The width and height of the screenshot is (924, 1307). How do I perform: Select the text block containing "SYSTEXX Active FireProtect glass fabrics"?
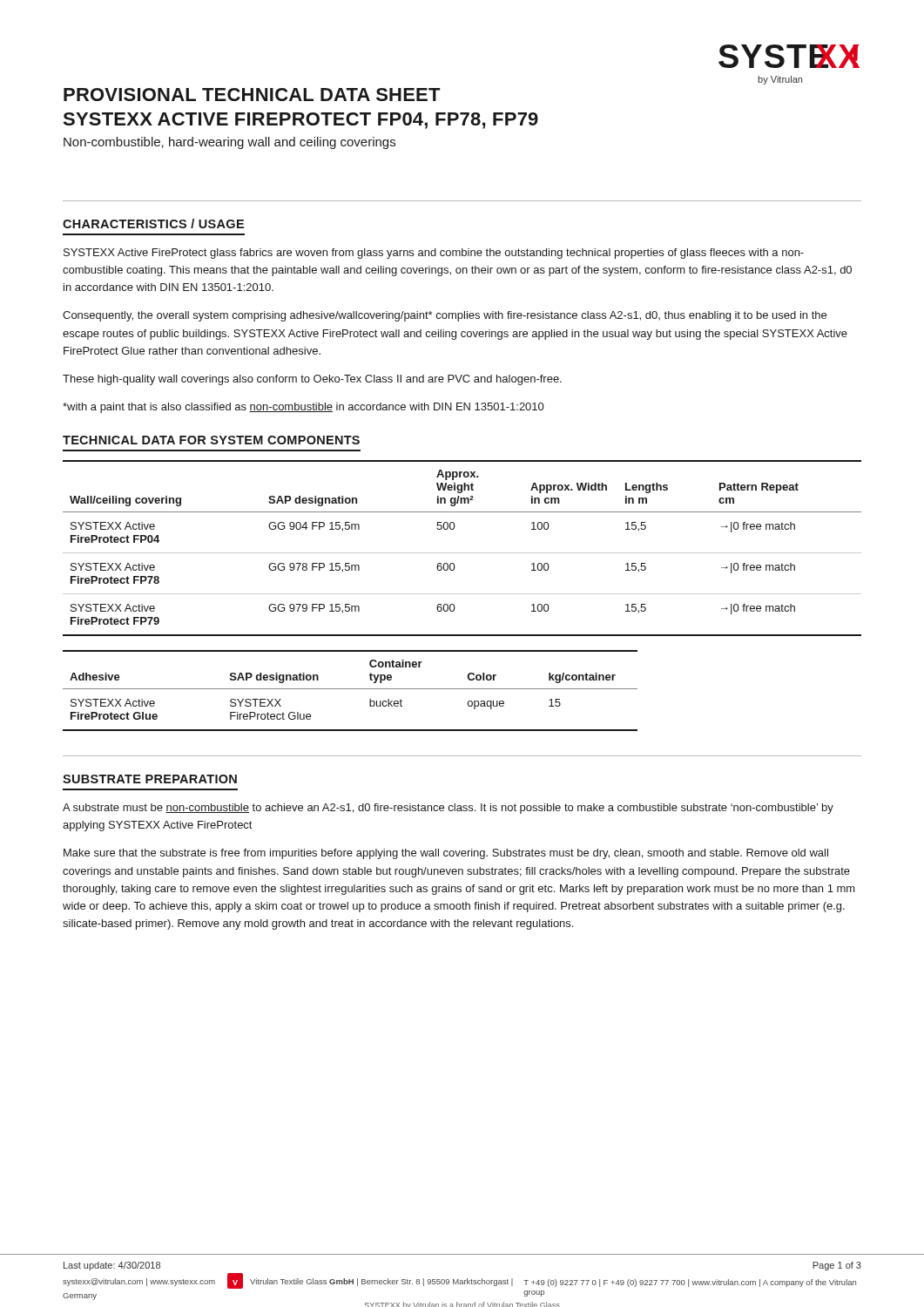click(x=457, y=270)
